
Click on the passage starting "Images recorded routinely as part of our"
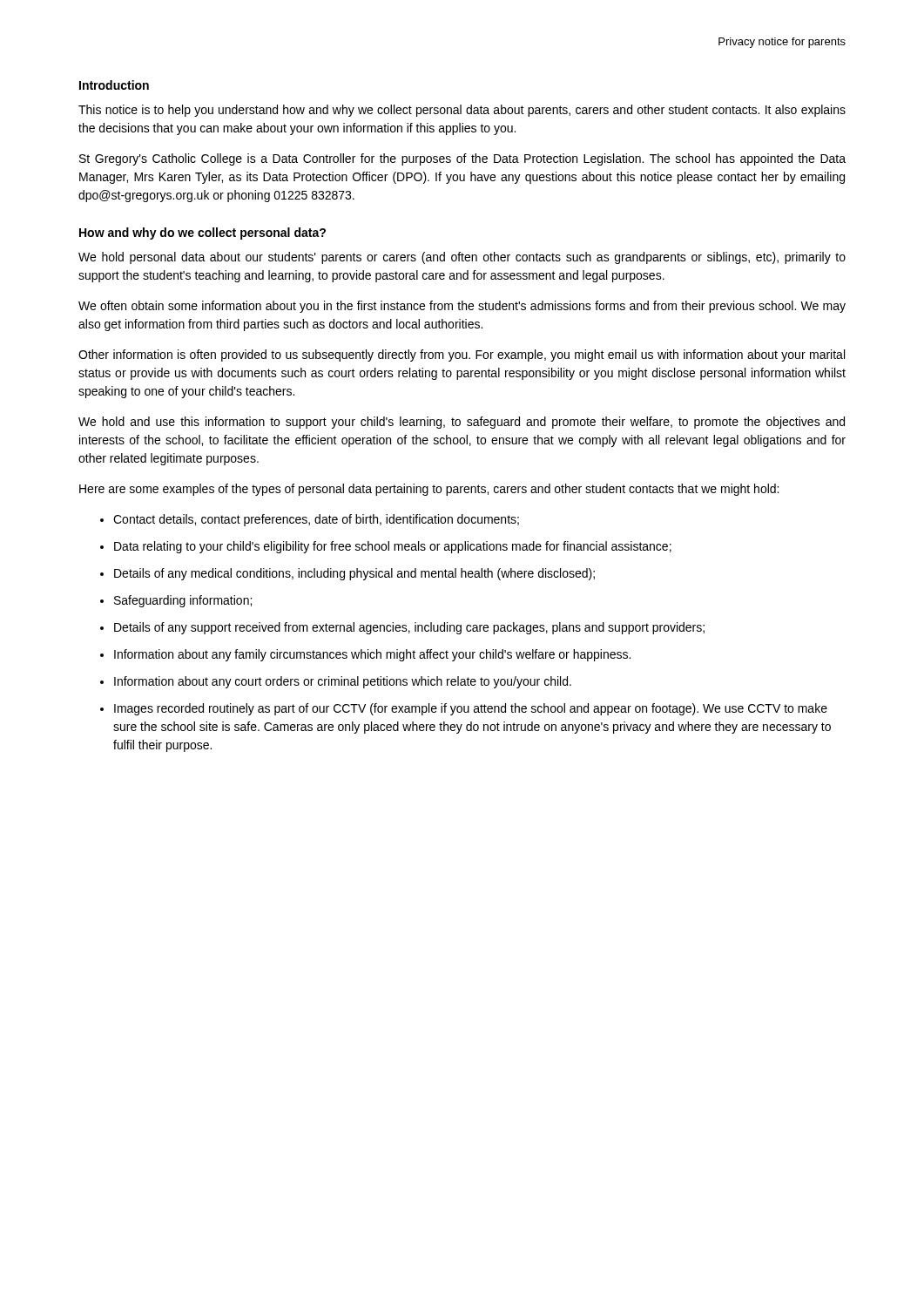(x=472, y=727)
